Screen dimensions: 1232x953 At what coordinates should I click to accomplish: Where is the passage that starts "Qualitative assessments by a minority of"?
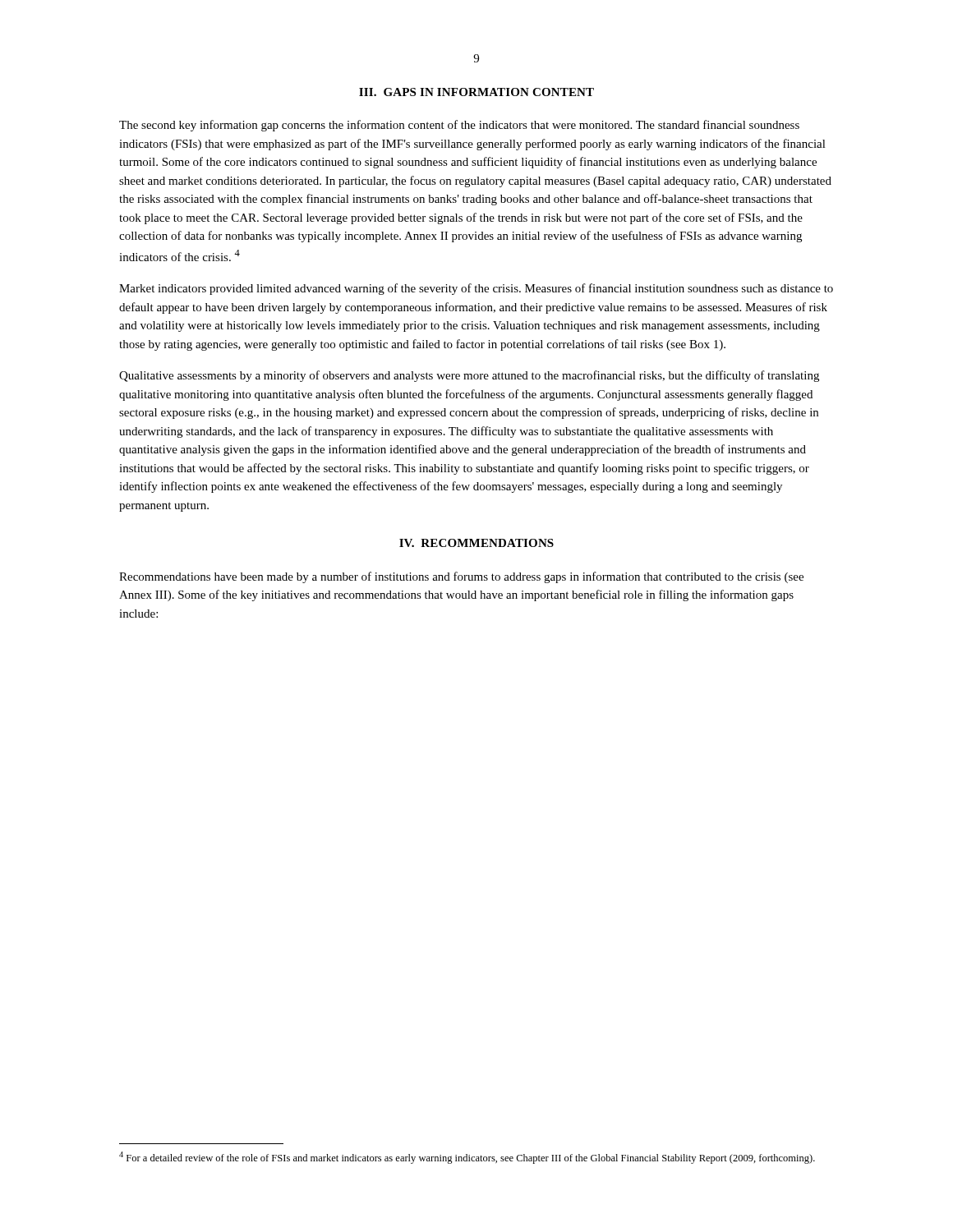click(x=469, y=440)
